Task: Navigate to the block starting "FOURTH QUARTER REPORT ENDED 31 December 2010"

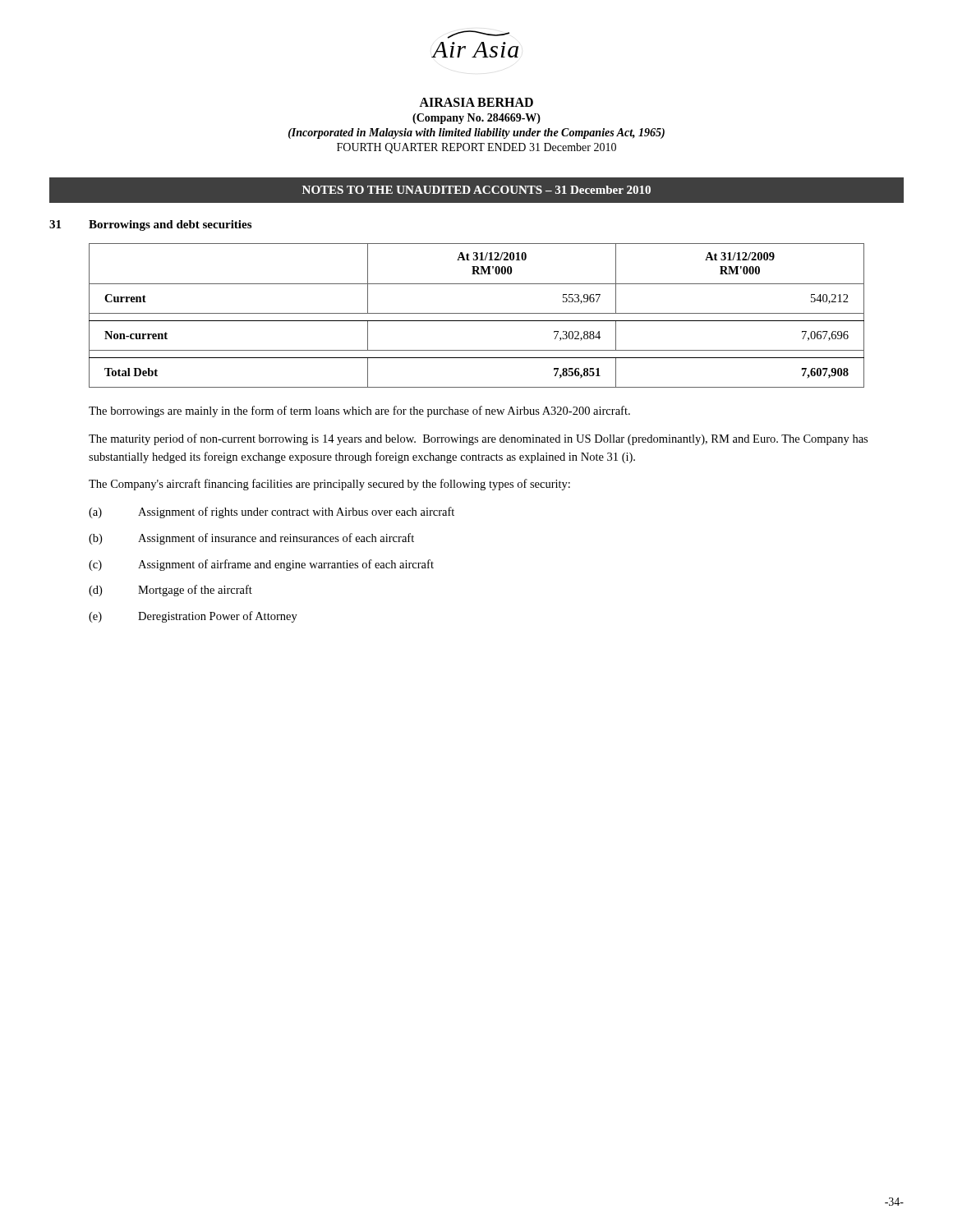Action: (476, 147)
